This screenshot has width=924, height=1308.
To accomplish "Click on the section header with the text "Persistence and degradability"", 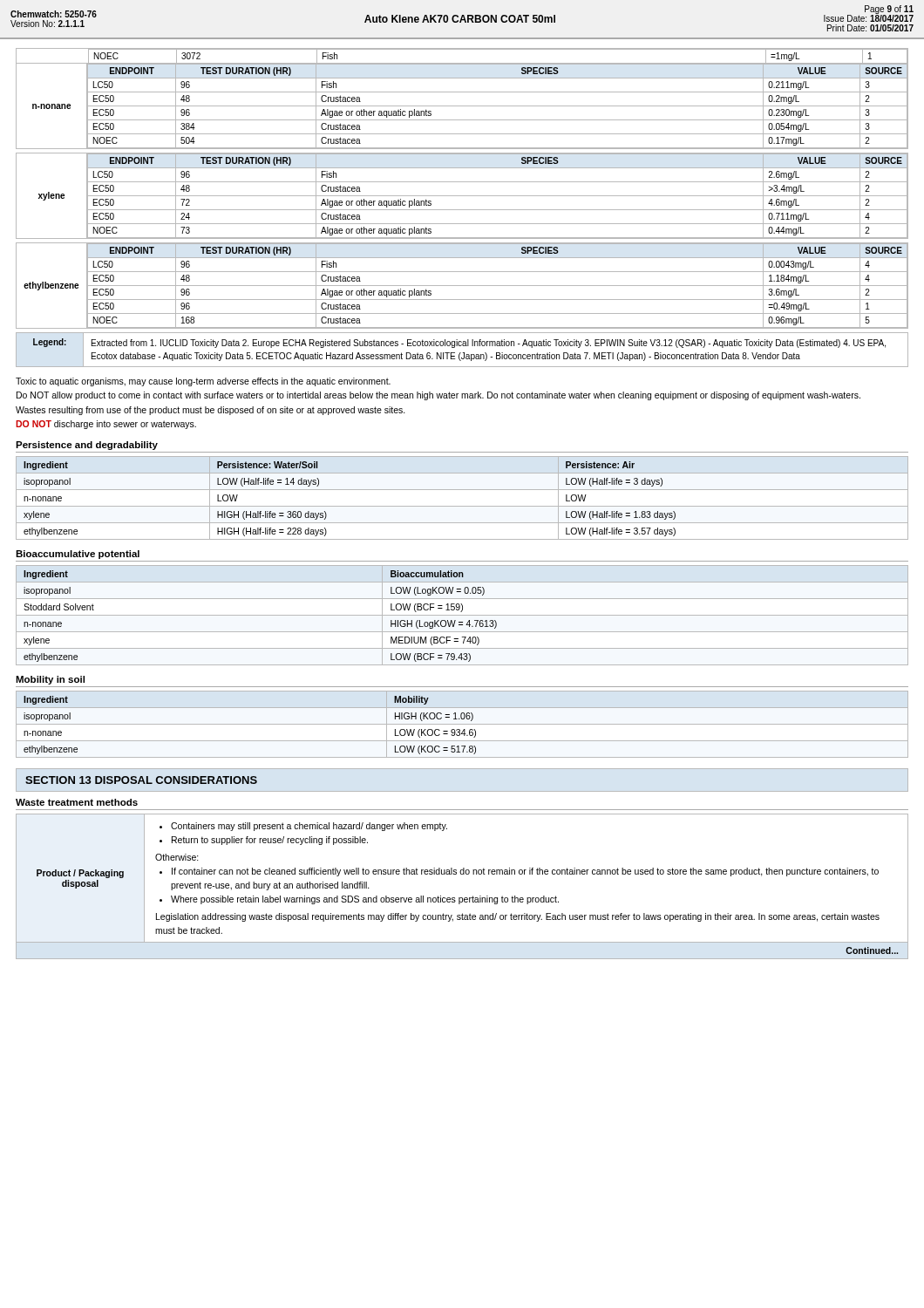I will (x=87, y=445).
